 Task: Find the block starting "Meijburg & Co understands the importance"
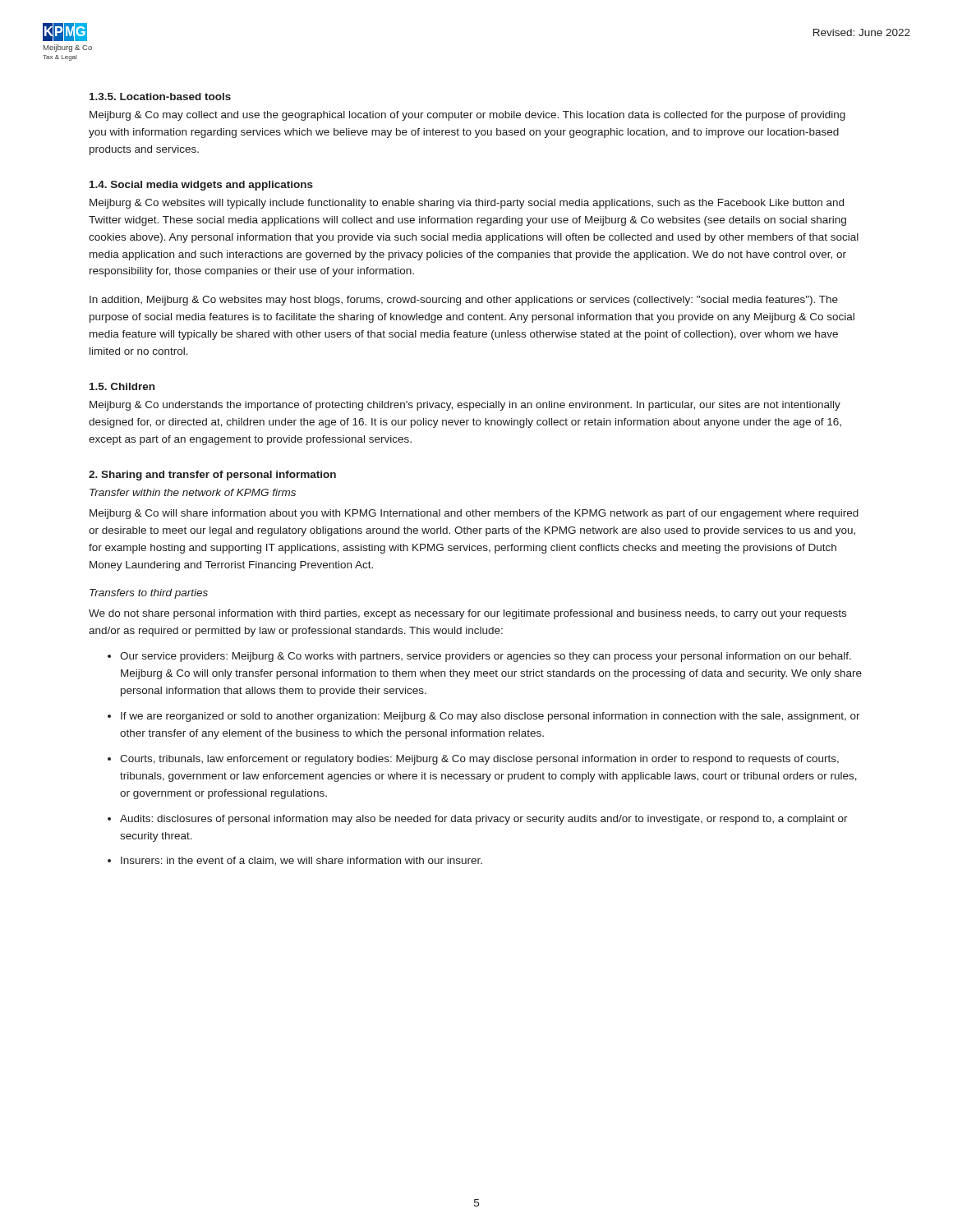(465, 422)
